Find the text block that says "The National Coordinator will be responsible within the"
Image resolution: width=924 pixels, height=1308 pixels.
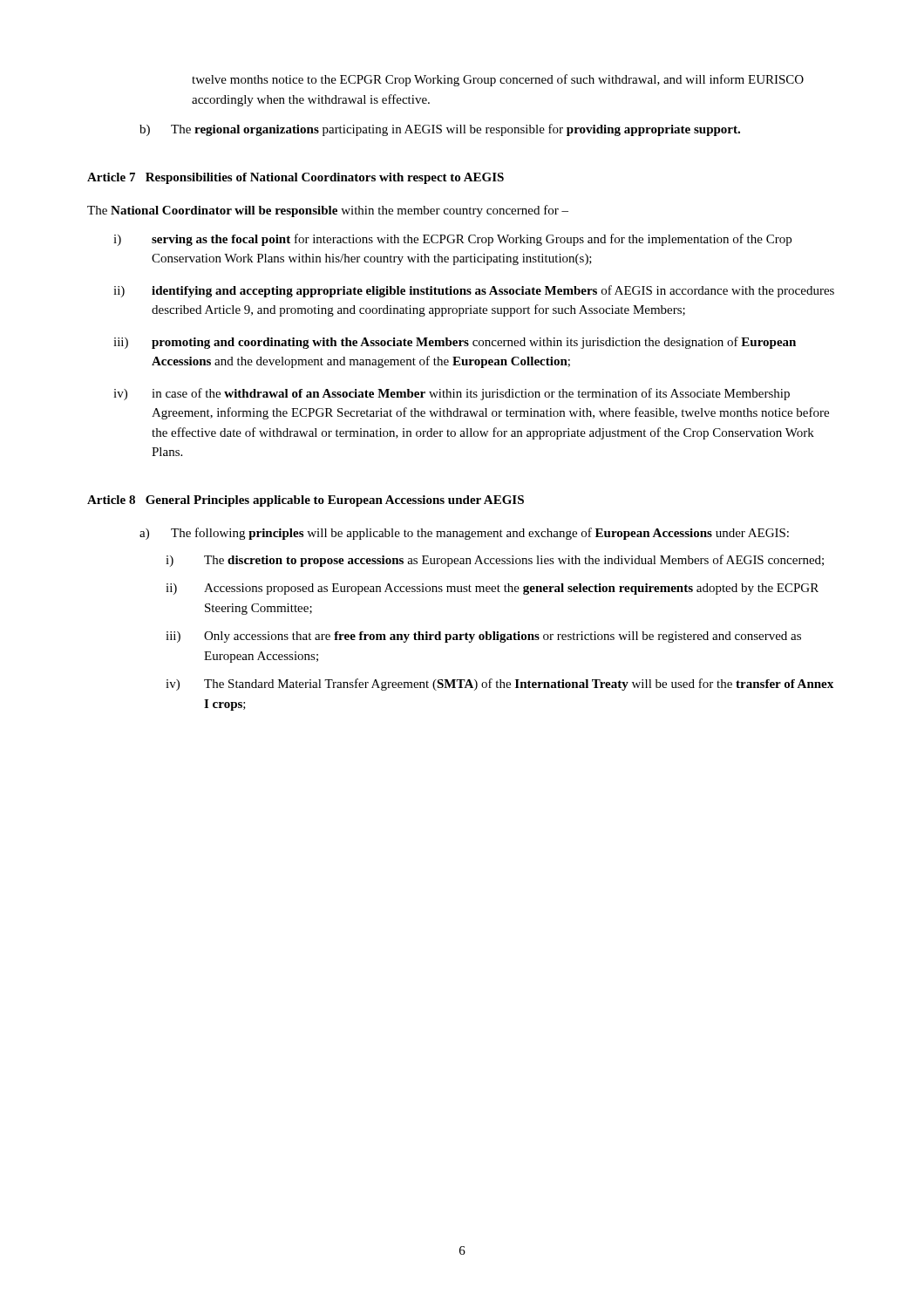click(x=328, y=210)
